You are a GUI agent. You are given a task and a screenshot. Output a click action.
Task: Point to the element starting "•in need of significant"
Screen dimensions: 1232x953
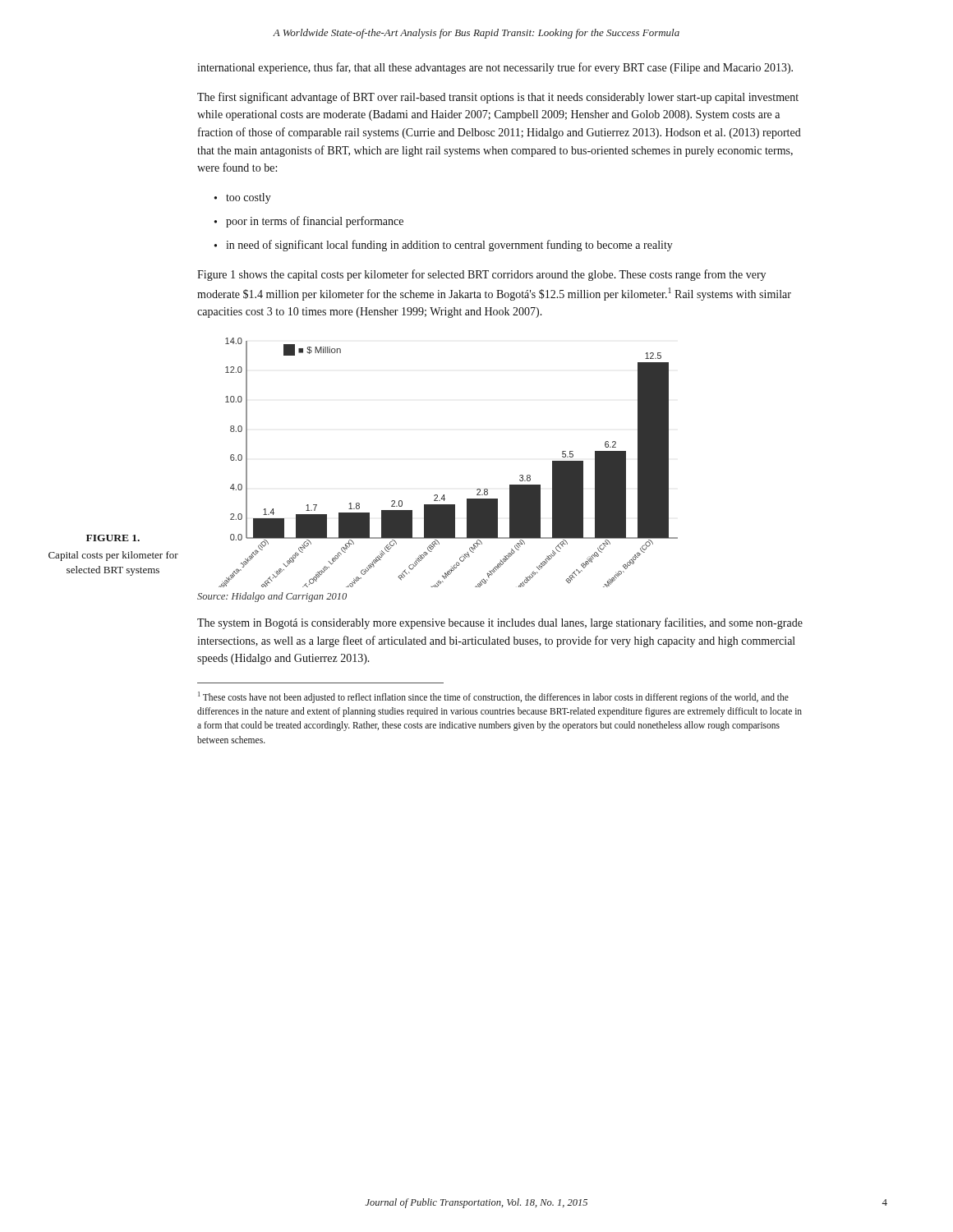coord(443,245)
